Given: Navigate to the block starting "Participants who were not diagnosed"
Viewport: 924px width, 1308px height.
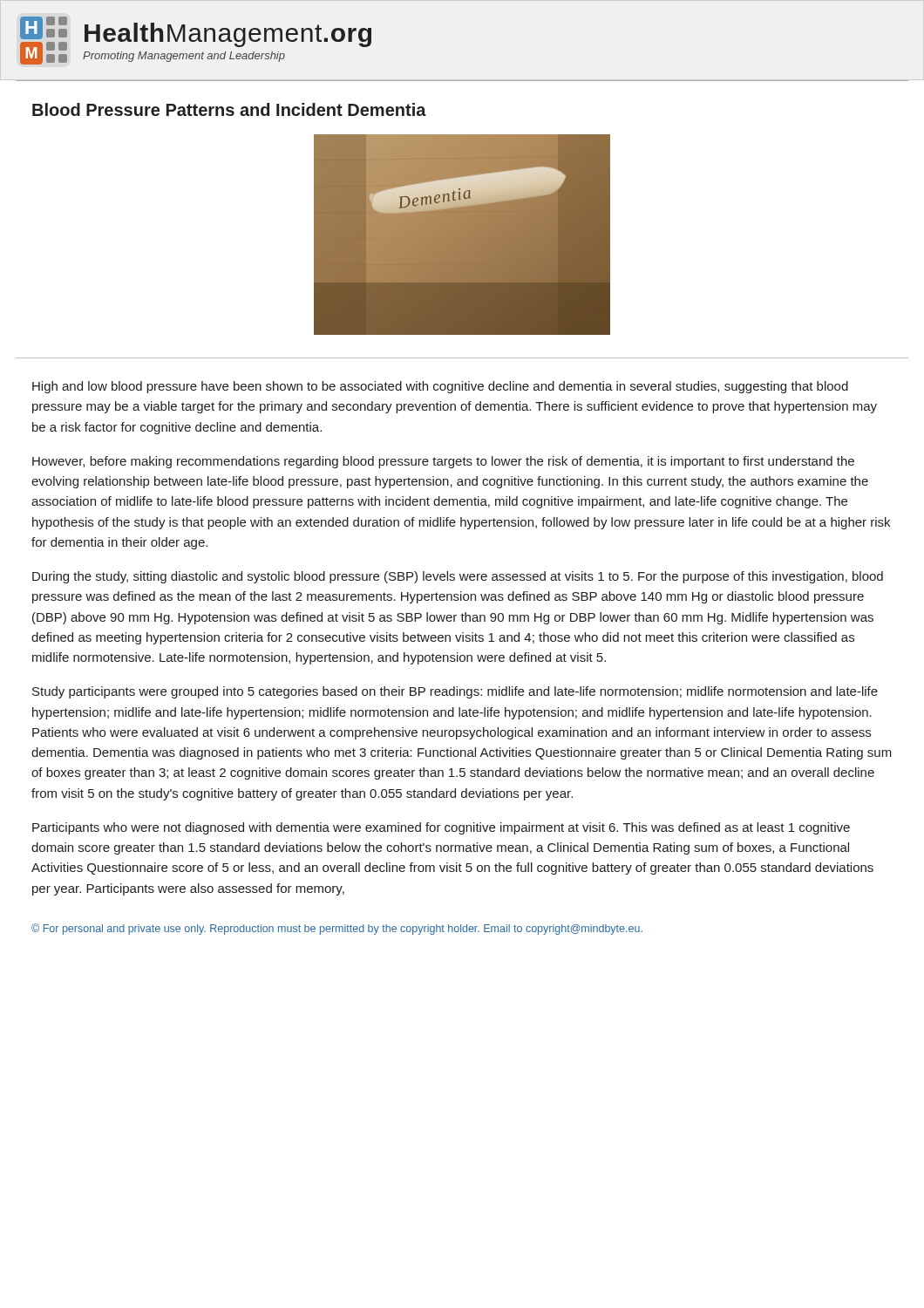Looking at the screenshot, I should coord(453,857).
